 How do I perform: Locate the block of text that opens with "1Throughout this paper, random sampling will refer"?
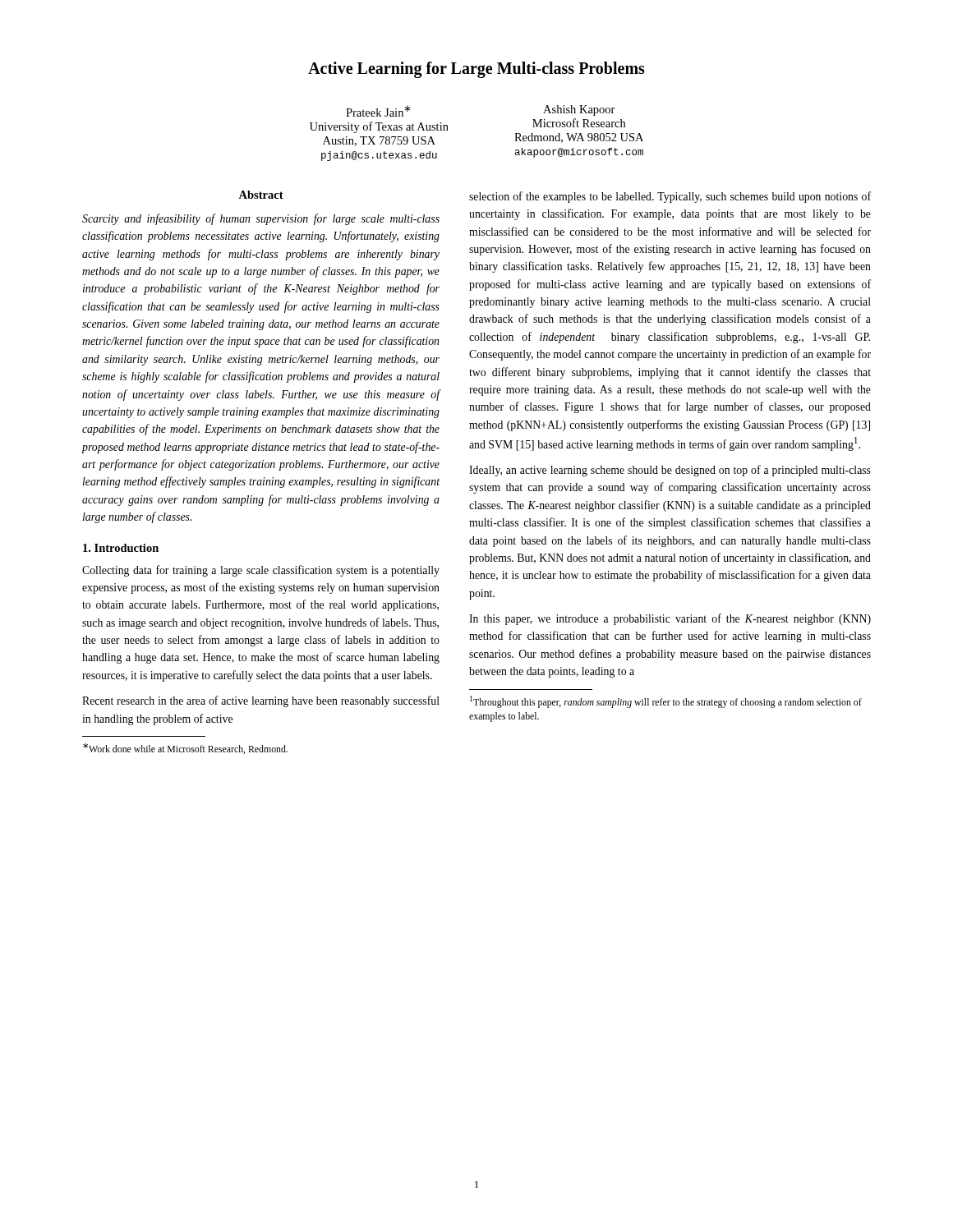pos(665,708)
